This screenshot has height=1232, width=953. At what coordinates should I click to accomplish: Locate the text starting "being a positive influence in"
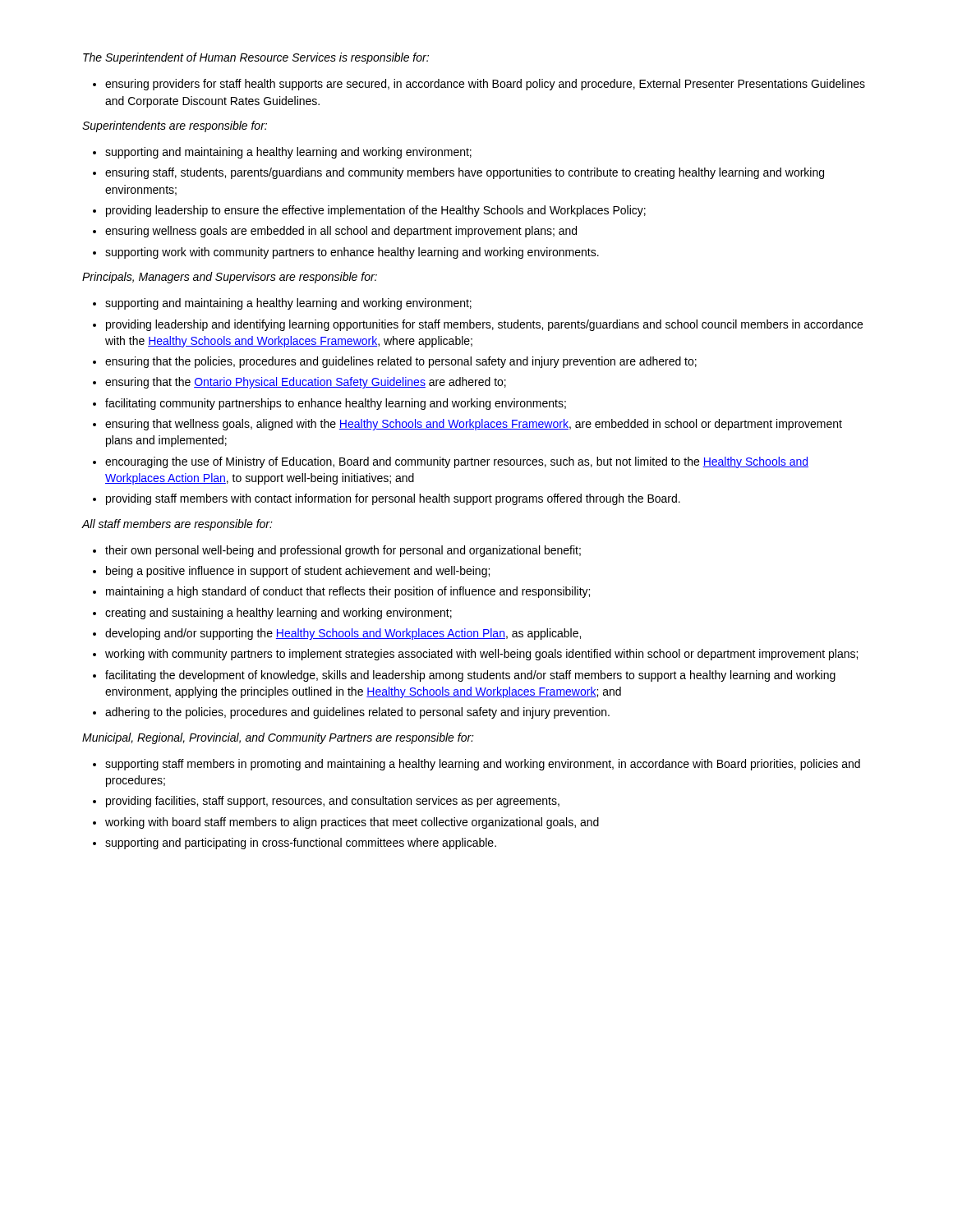coord(488,571)
